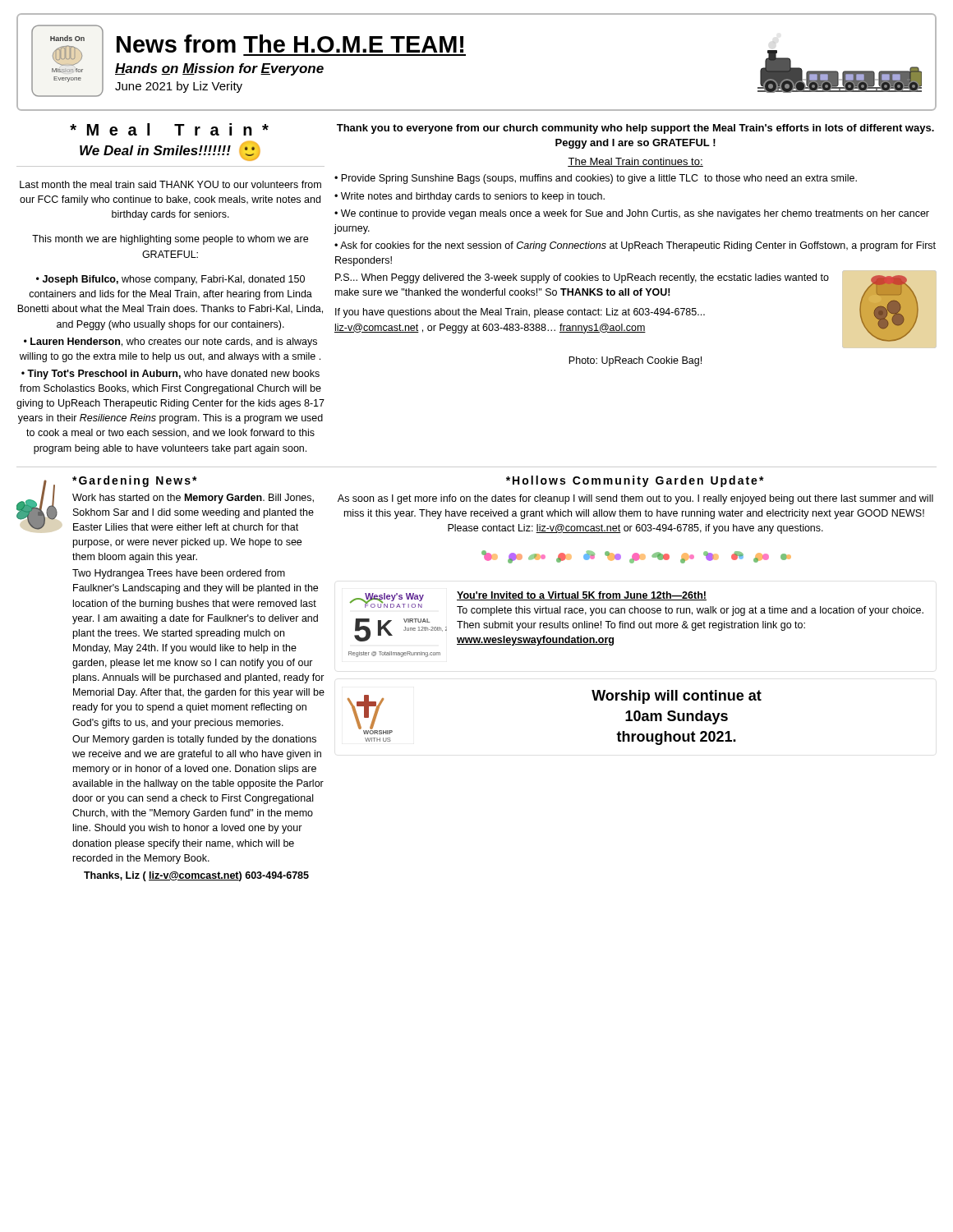Click on the list item that reads "• Write notes and birthday cards to"

(x=470, y=196)
